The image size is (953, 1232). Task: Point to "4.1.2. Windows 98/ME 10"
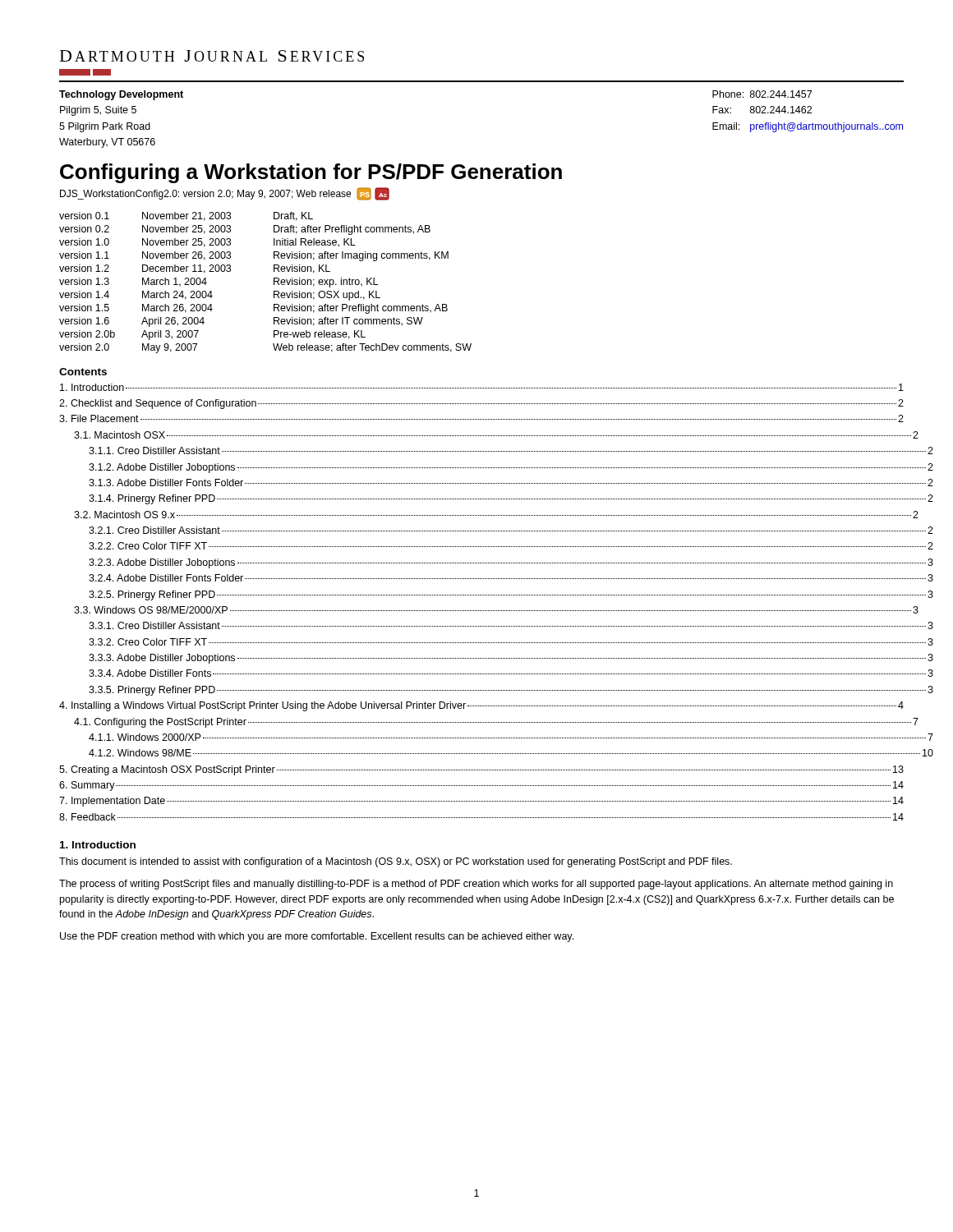click(x=511, y=754)
